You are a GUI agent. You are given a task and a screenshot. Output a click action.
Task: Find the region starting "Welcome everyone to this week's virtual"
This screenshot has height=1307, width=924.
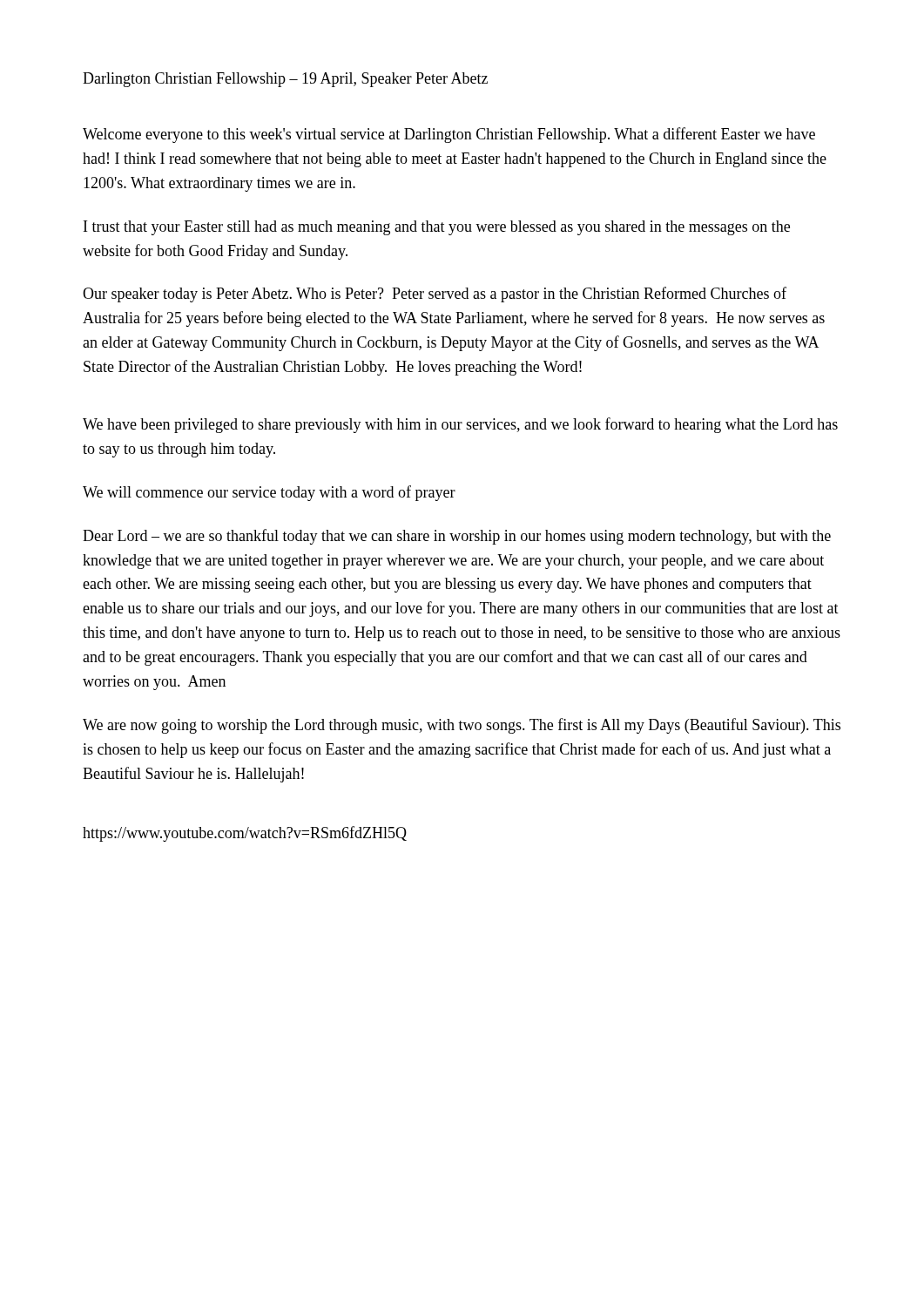[455, 158]
